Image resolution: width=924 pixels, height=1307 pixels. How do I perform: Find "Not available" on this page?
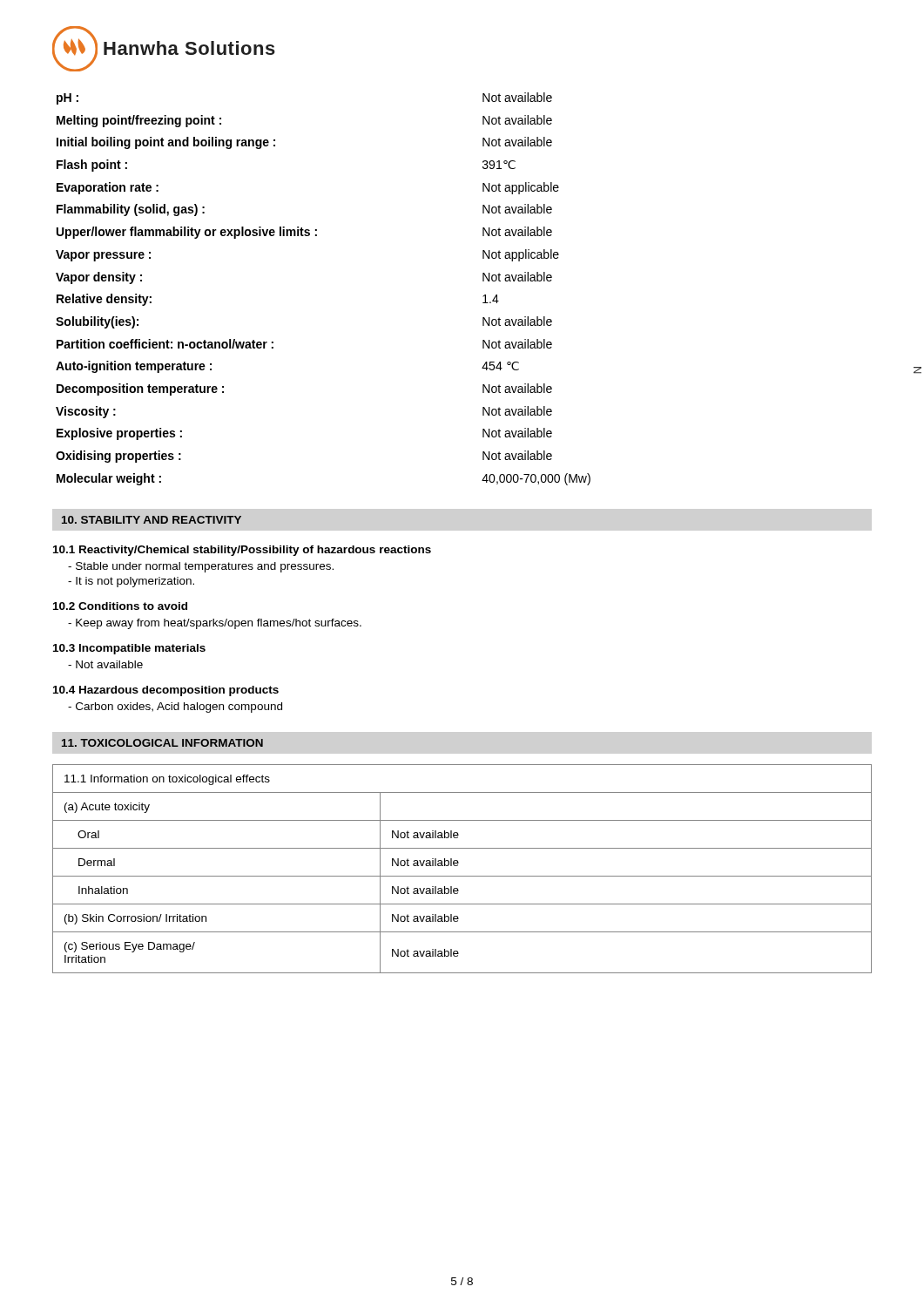click(106, 665)
